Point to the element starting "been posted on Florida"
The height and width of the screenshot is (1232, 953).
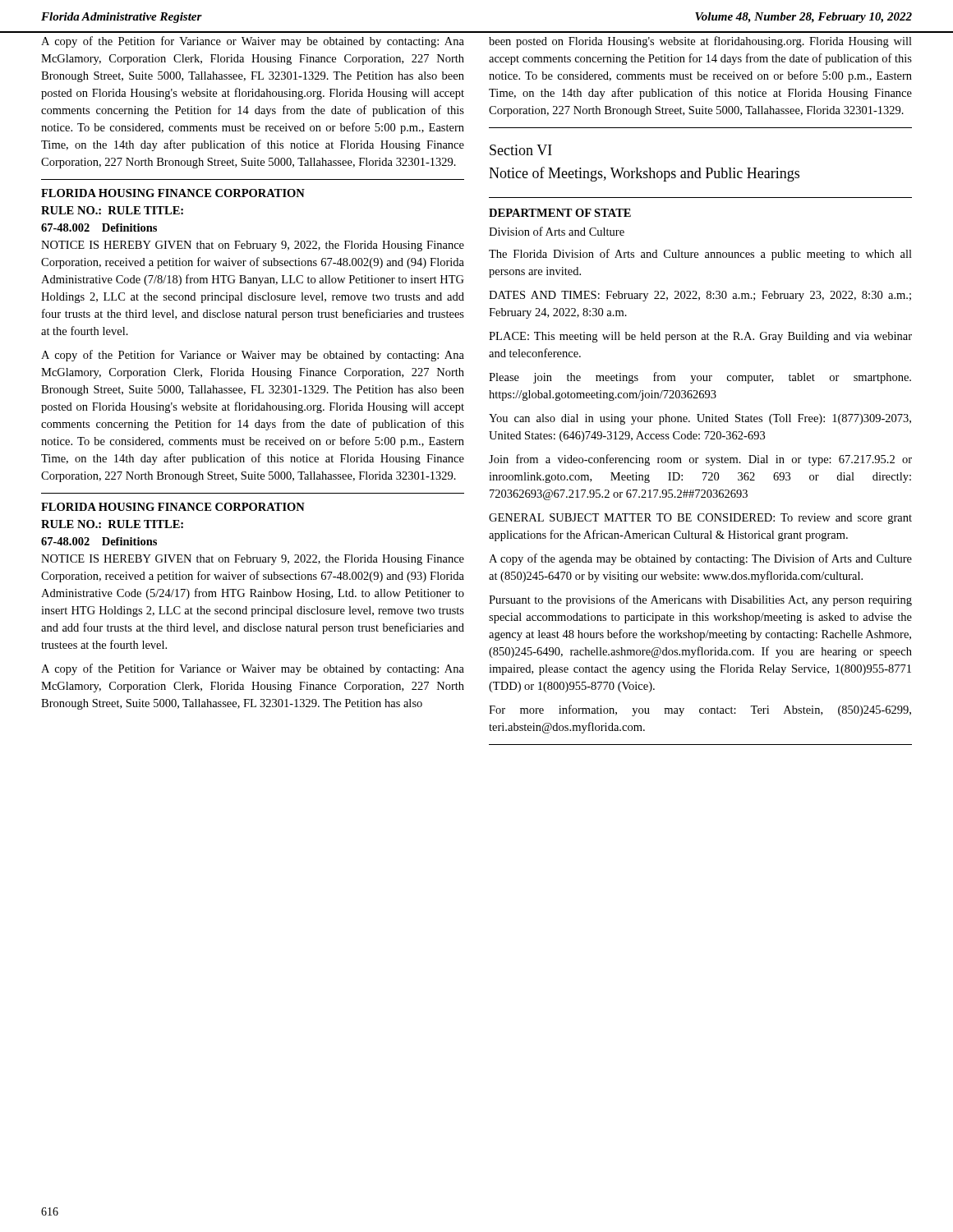click(700, 76)
